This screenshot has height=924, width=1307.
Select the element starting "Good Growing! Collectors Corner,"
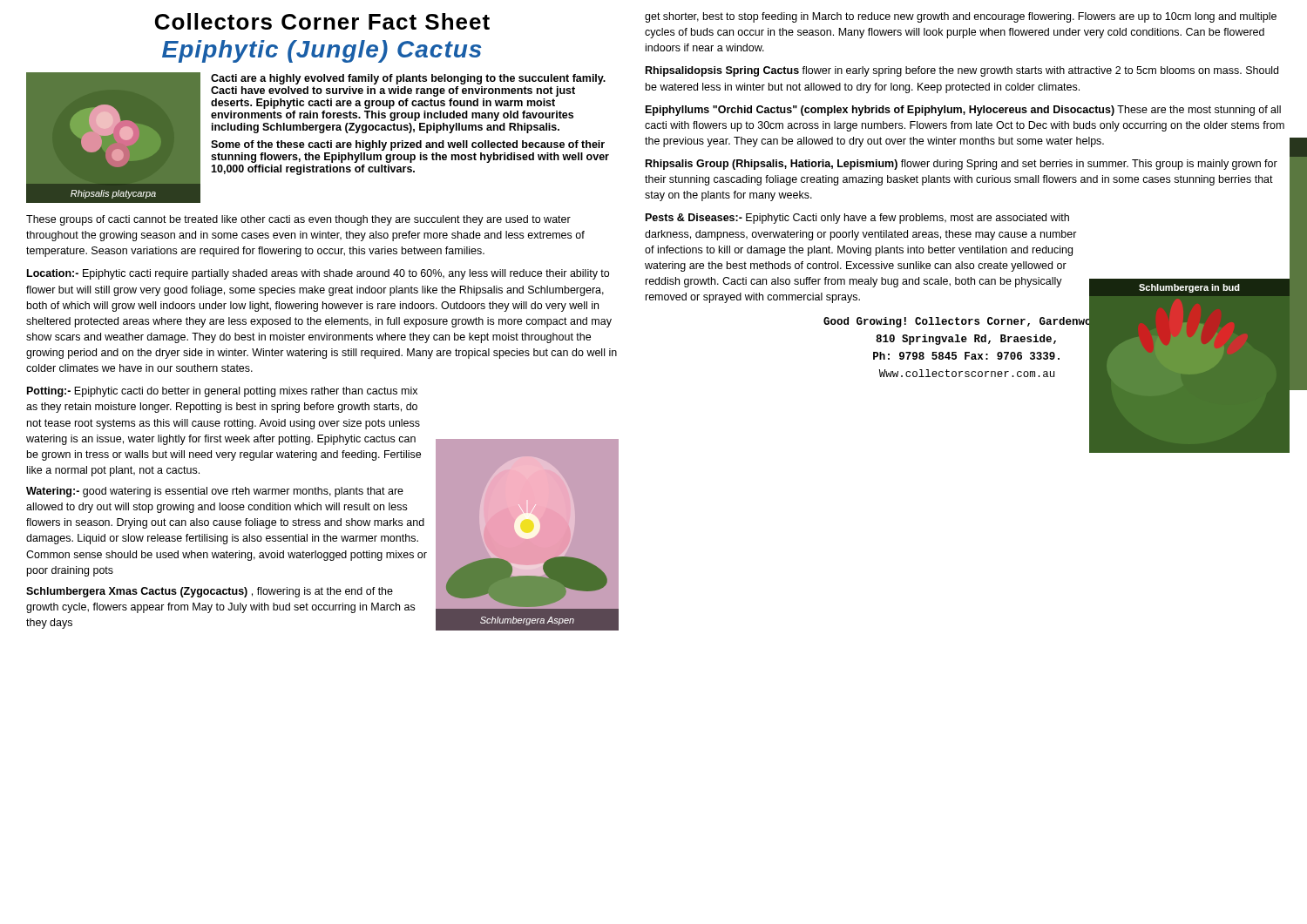(967, 348)
